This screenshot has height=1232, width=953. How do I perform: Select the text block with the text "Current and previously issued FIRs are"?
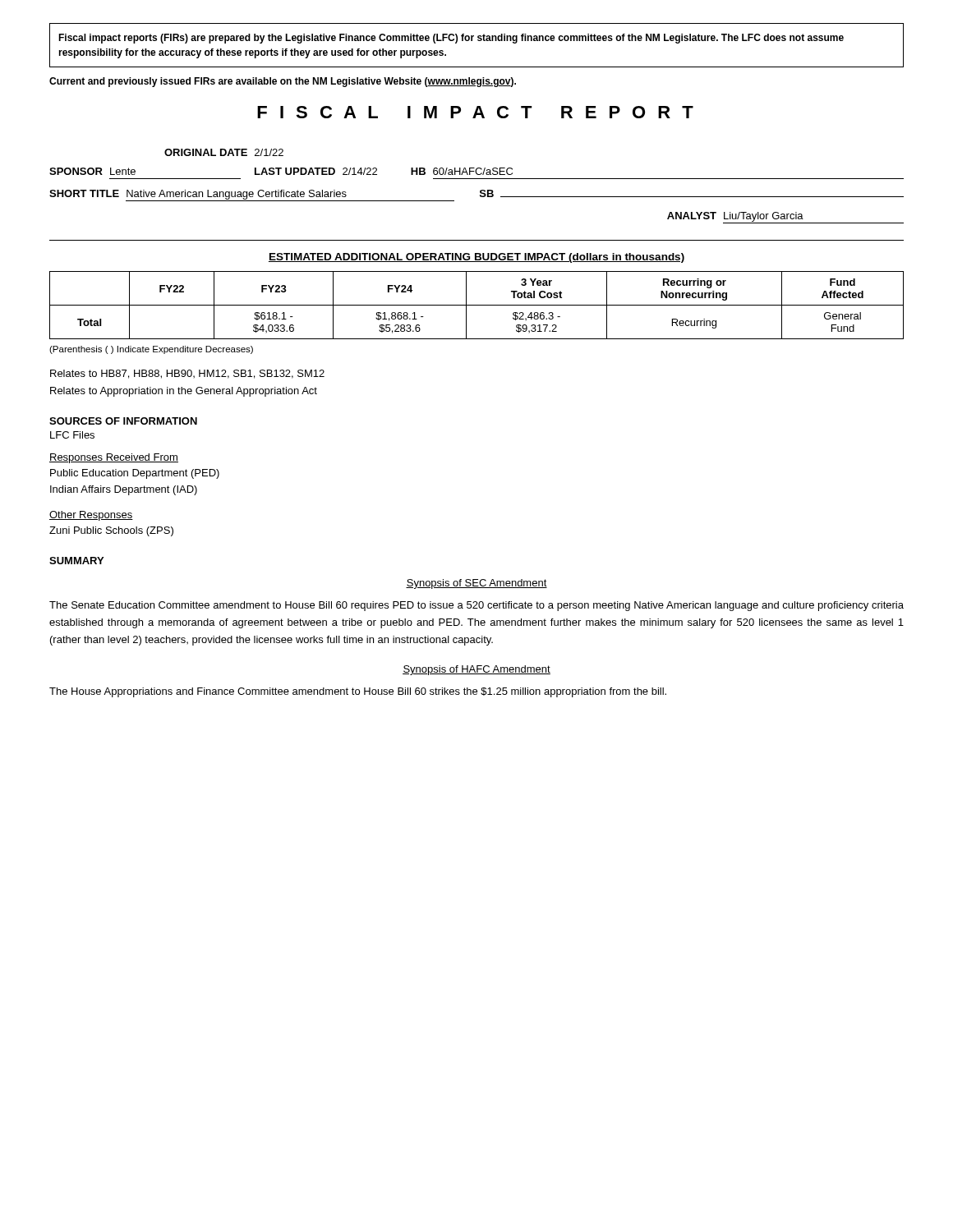point(283,81)
